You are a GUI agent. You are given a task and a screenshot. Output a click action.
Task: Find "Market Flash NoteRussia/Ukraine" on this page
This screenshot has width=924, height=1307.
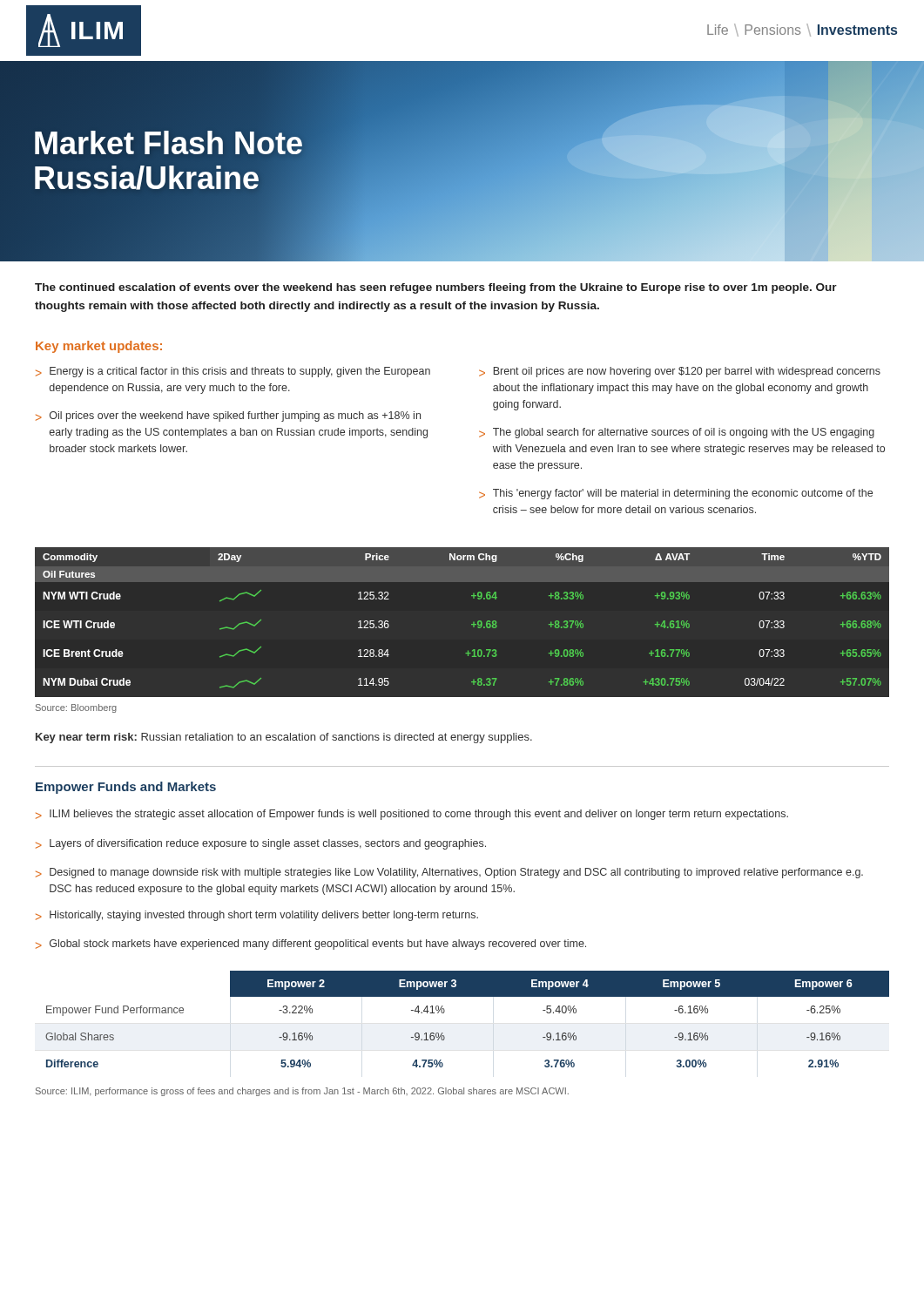pyautogui.click(x=168, y=161)
